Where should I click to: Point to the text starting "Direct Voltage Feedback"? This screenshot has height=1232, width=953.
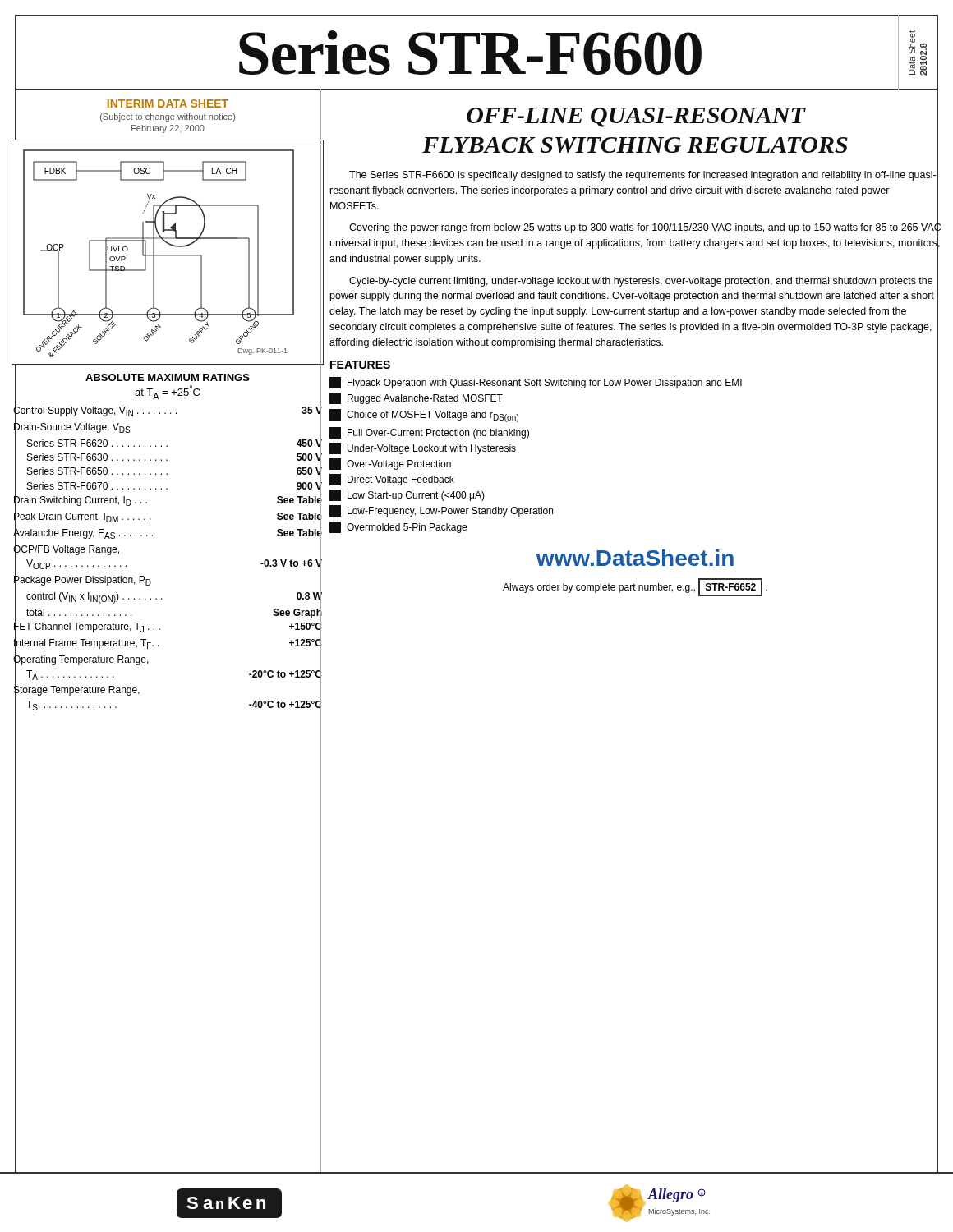392,480
